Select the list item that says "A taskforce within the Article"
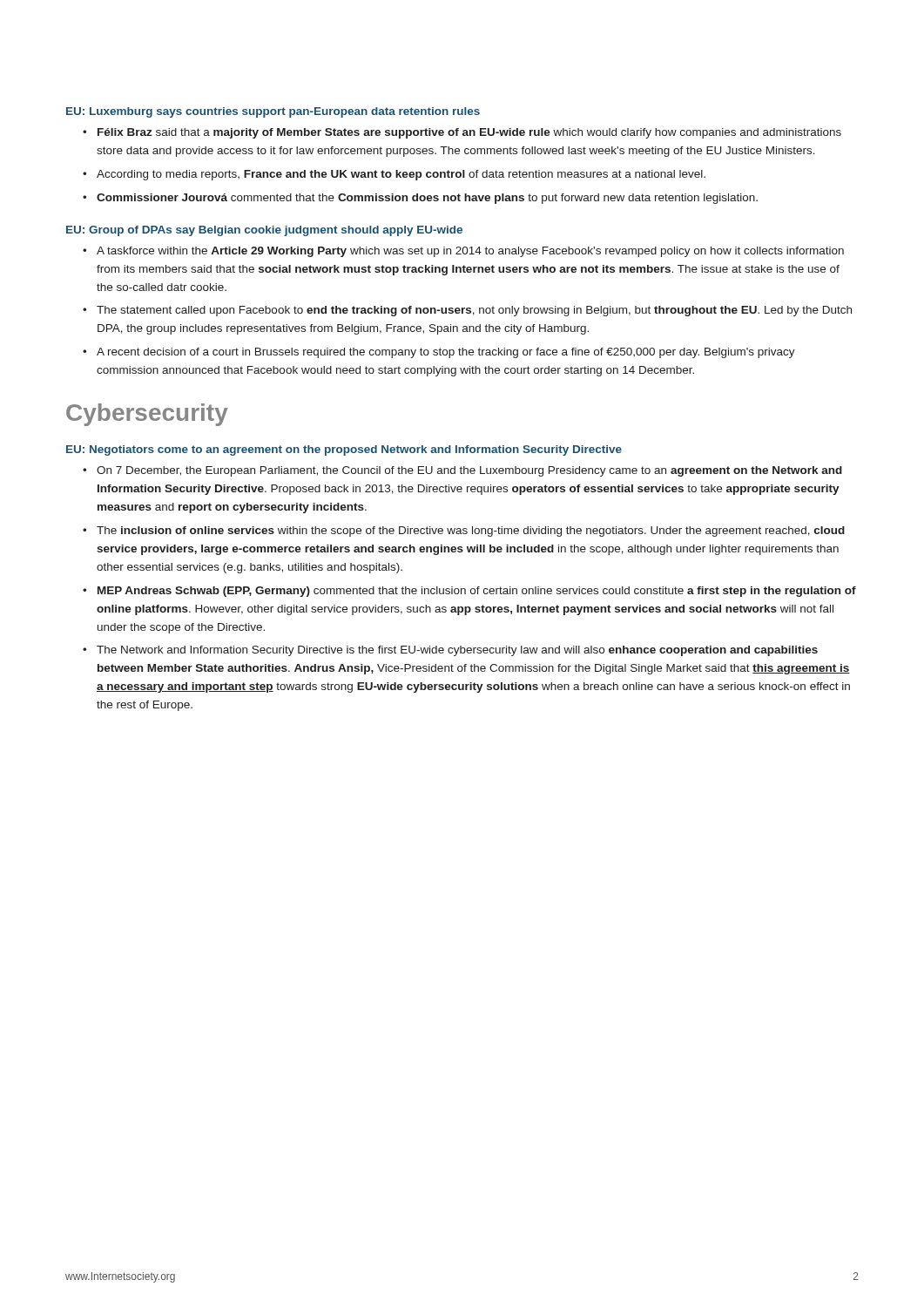 [471, 269]
